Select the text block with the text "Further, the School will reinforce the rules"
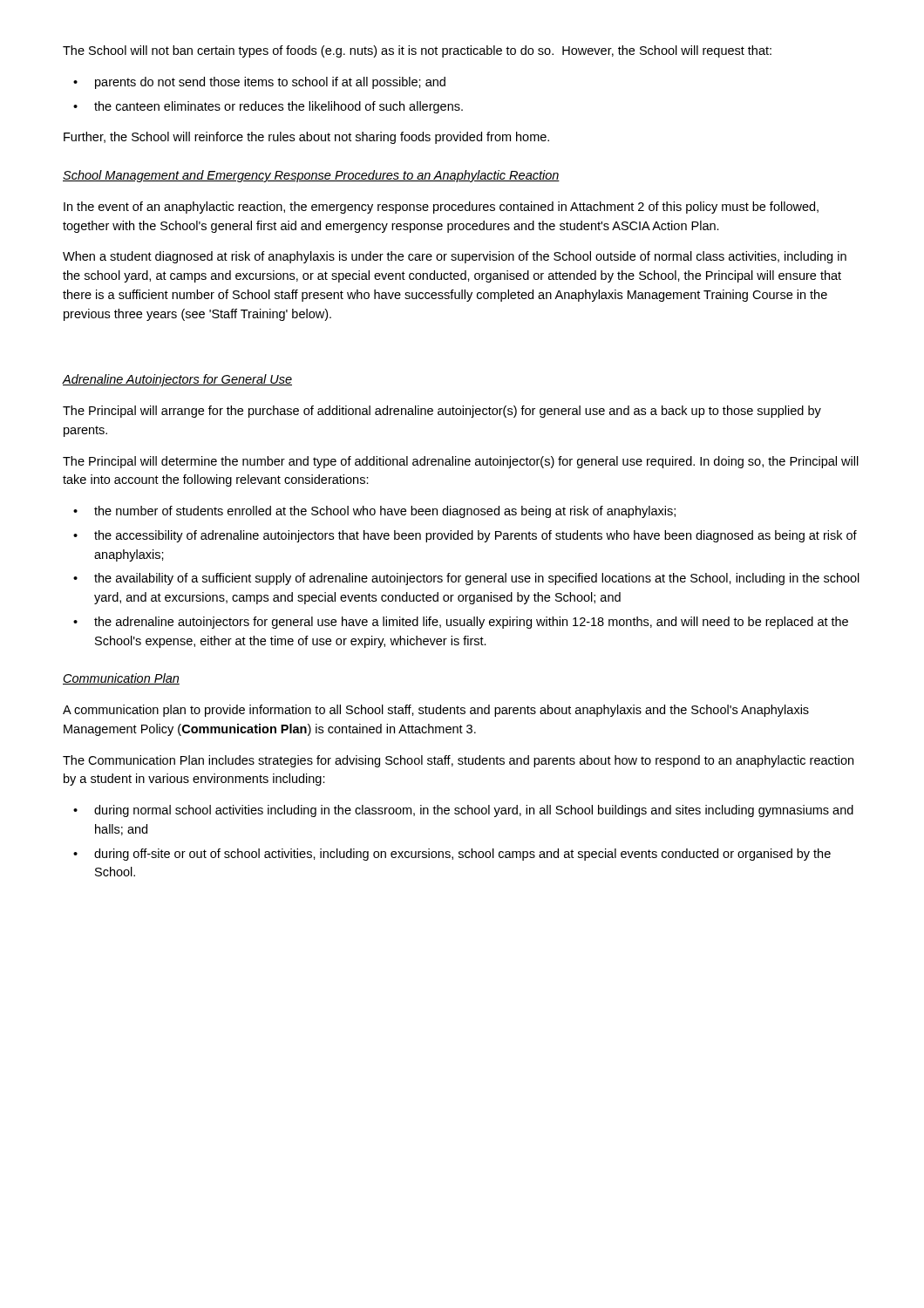The width and height of the screenshot is (924, 1308). coord(307,137)
